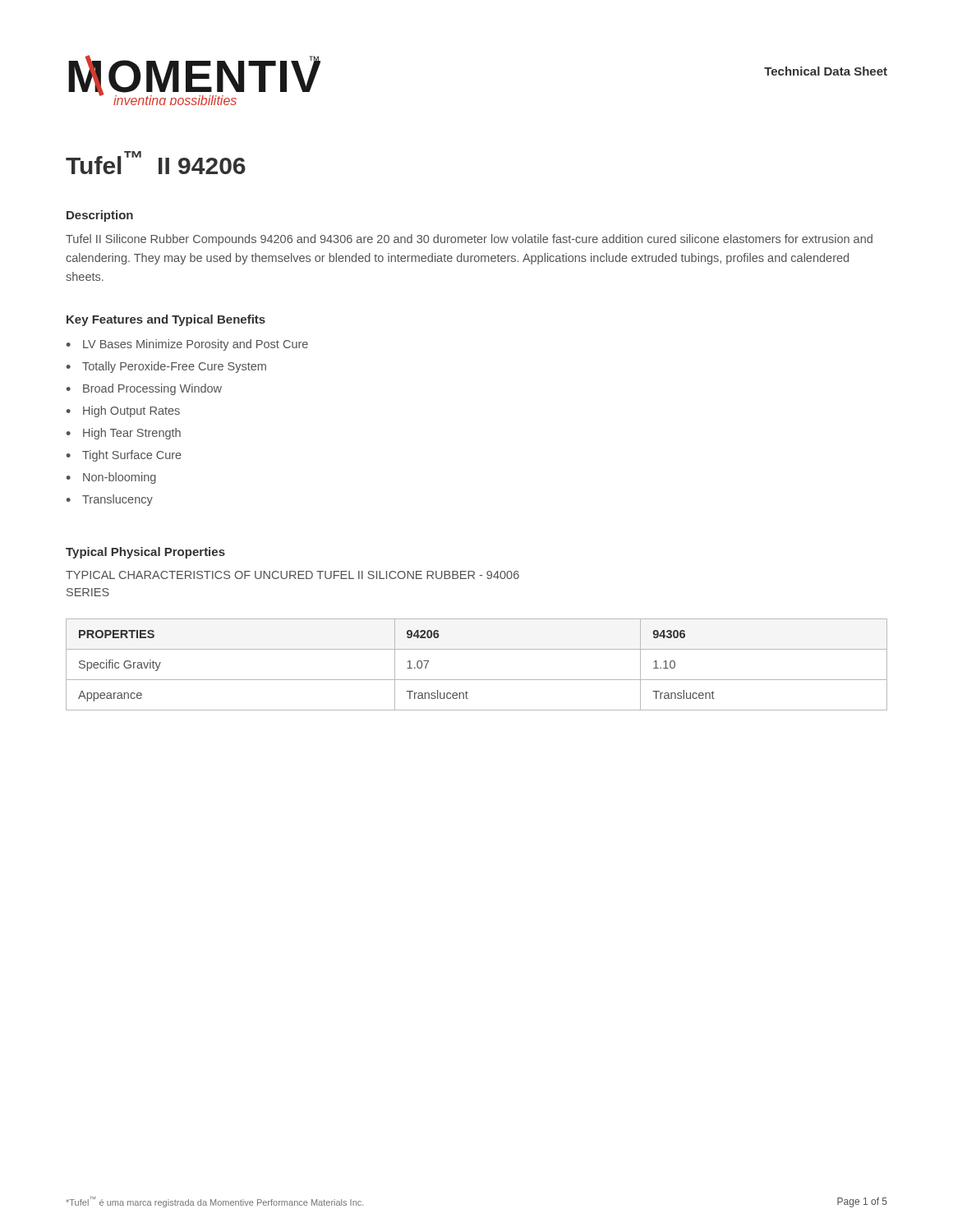
Task: Navigate to the block starting "Key Features and"
Action: 166,319
